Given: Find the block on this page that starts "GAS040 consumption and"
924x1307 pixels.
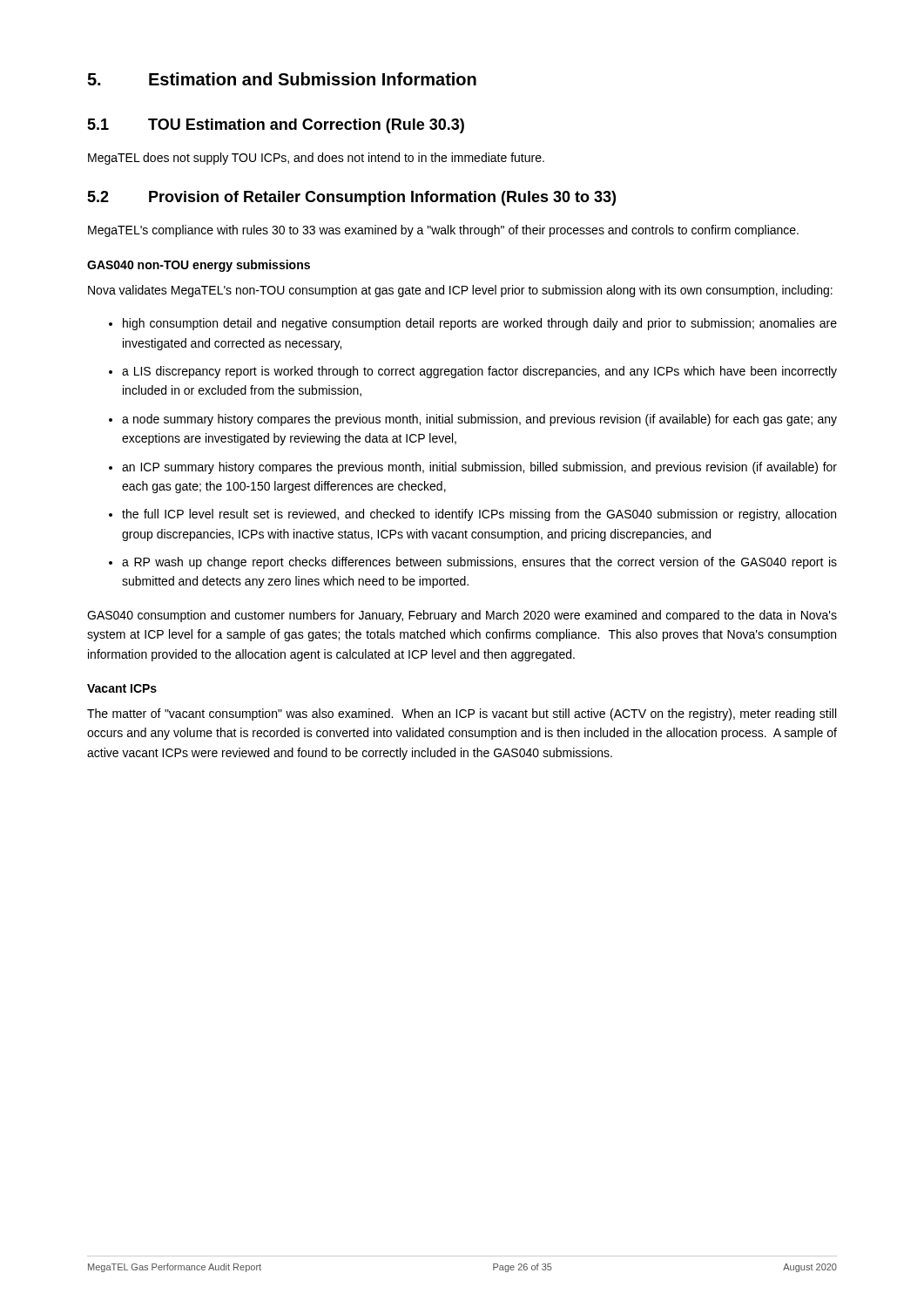Looking at the screenshot, I should (x=462, y=635).
